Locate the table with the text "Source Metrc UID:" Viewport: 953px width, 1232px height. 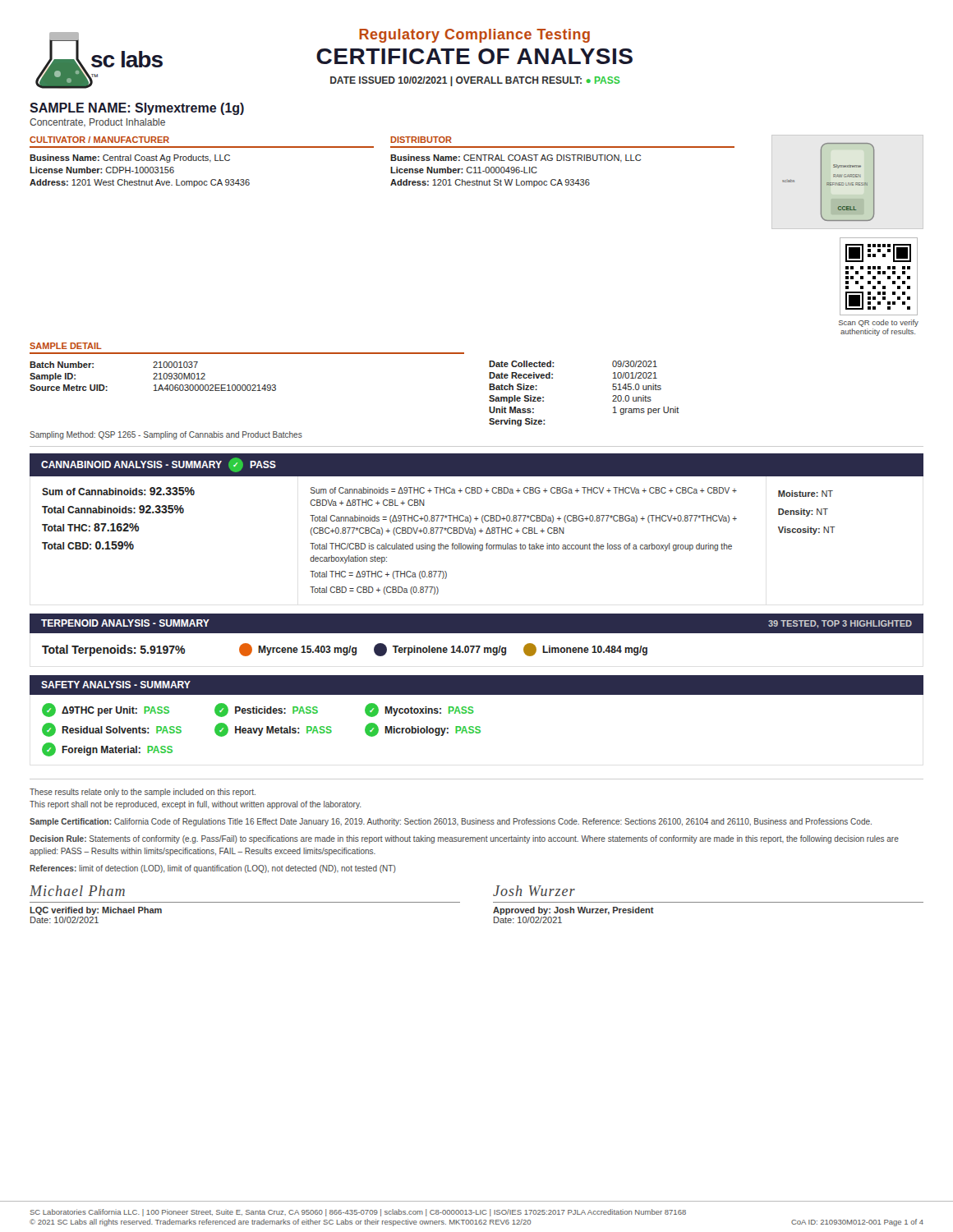tap(259, 367)
